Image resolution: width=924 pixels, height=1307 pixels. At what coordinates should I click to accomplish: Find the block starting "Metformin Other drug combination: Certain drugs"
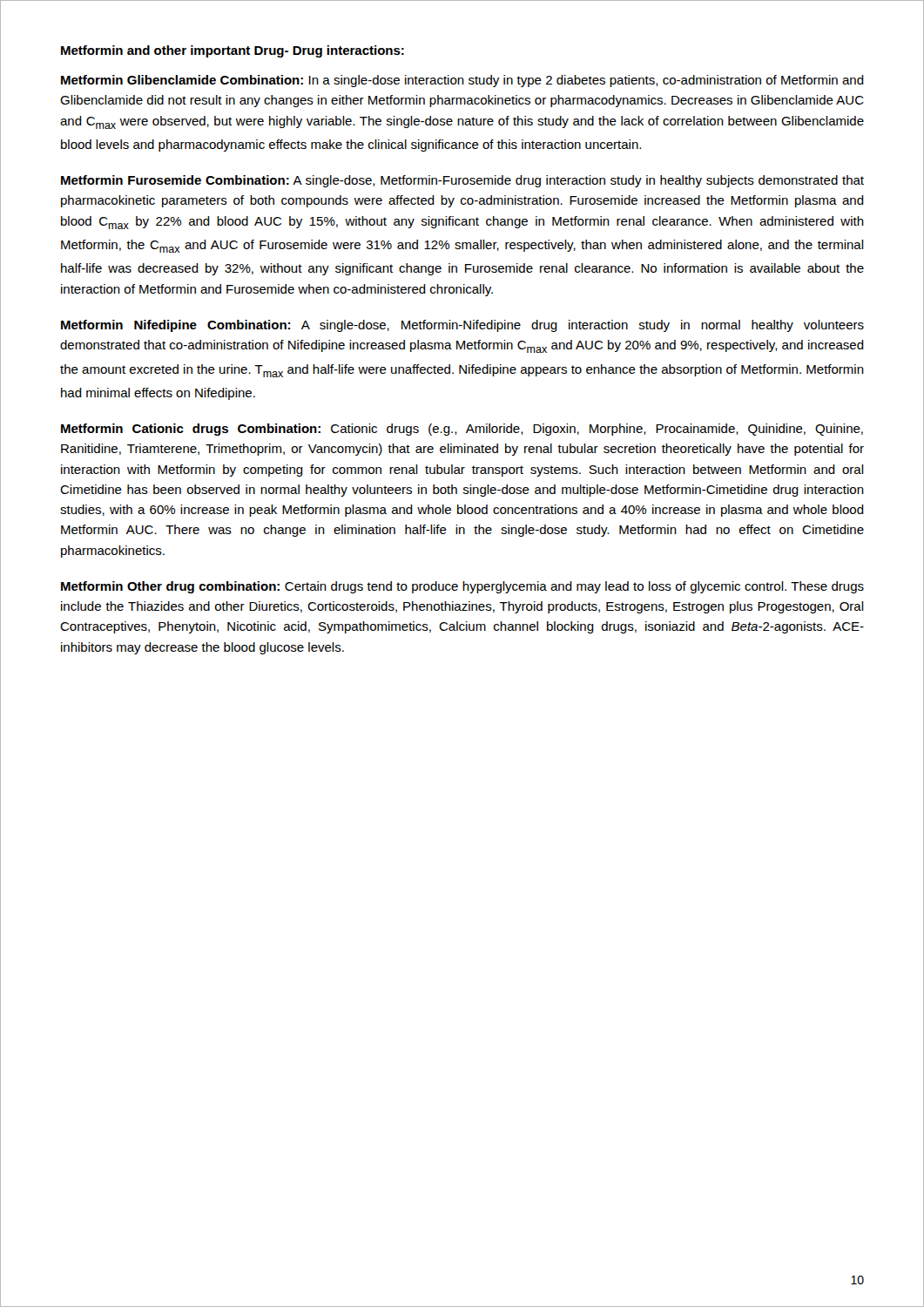tap(462, 616)
